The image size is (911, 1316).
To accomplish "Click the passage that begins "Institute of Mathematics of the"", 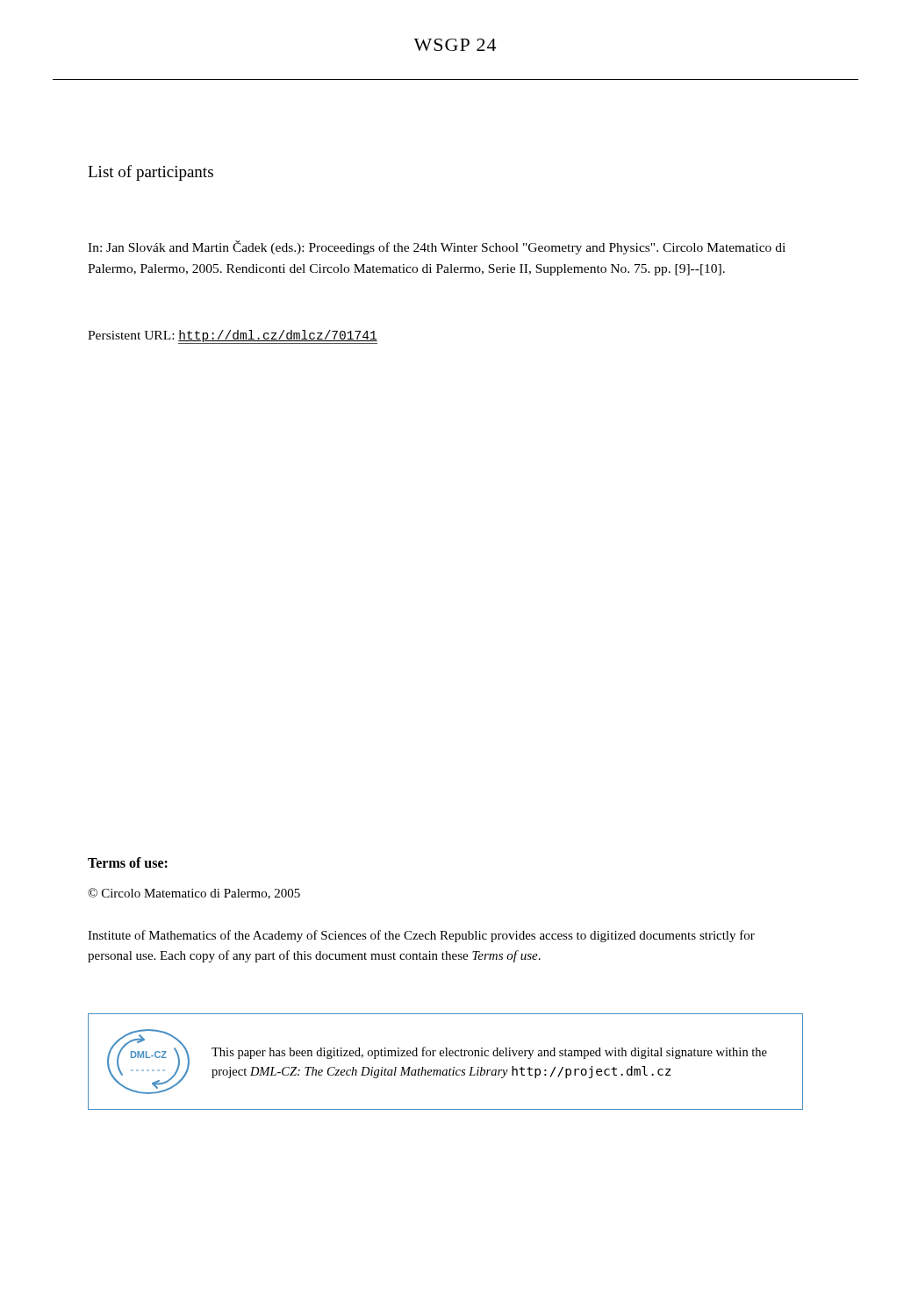I will click(421, 945).
